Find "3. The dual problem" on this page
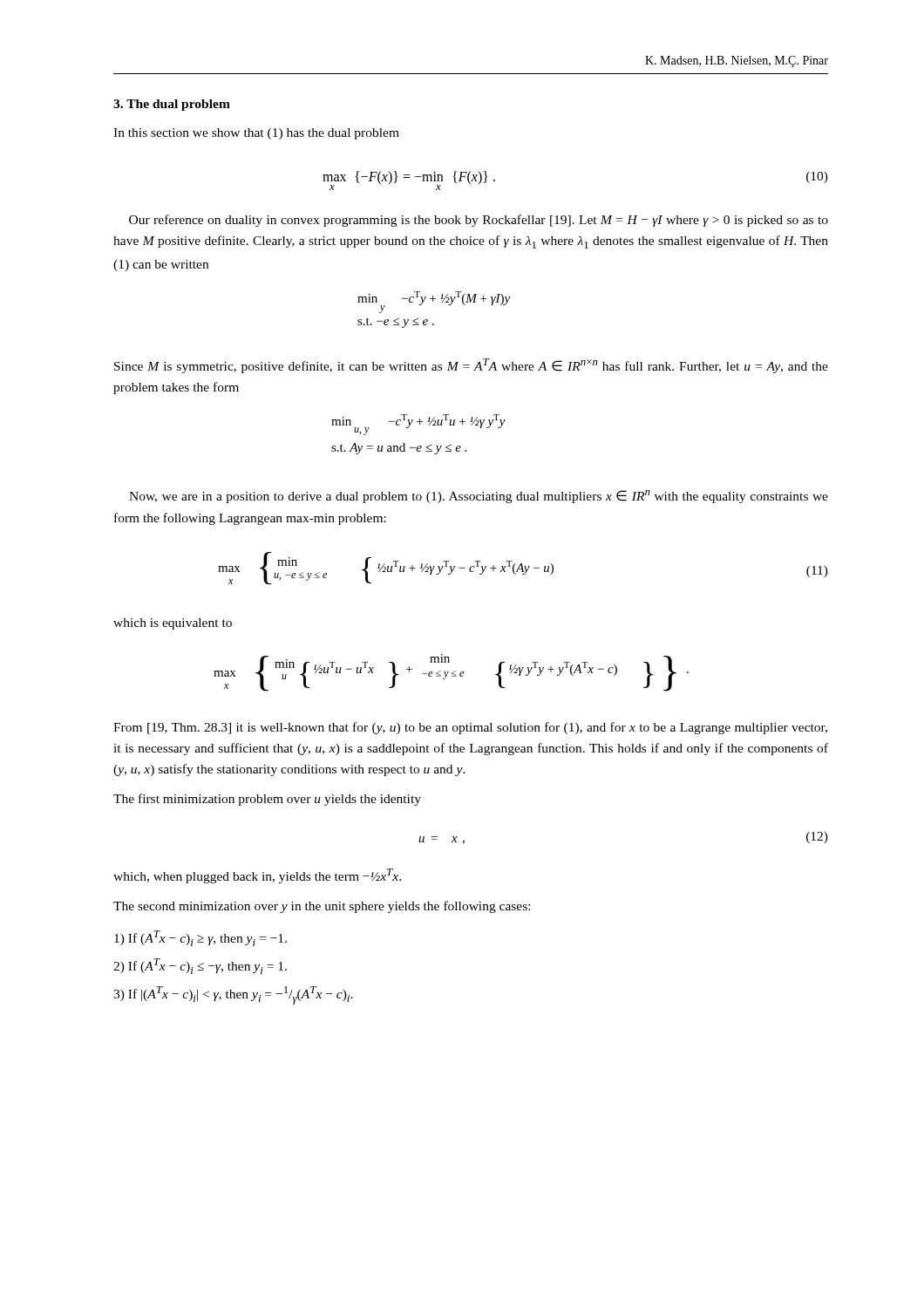Image resolution: width=924 pixels, height=1308 pixels. click(172, 103)
